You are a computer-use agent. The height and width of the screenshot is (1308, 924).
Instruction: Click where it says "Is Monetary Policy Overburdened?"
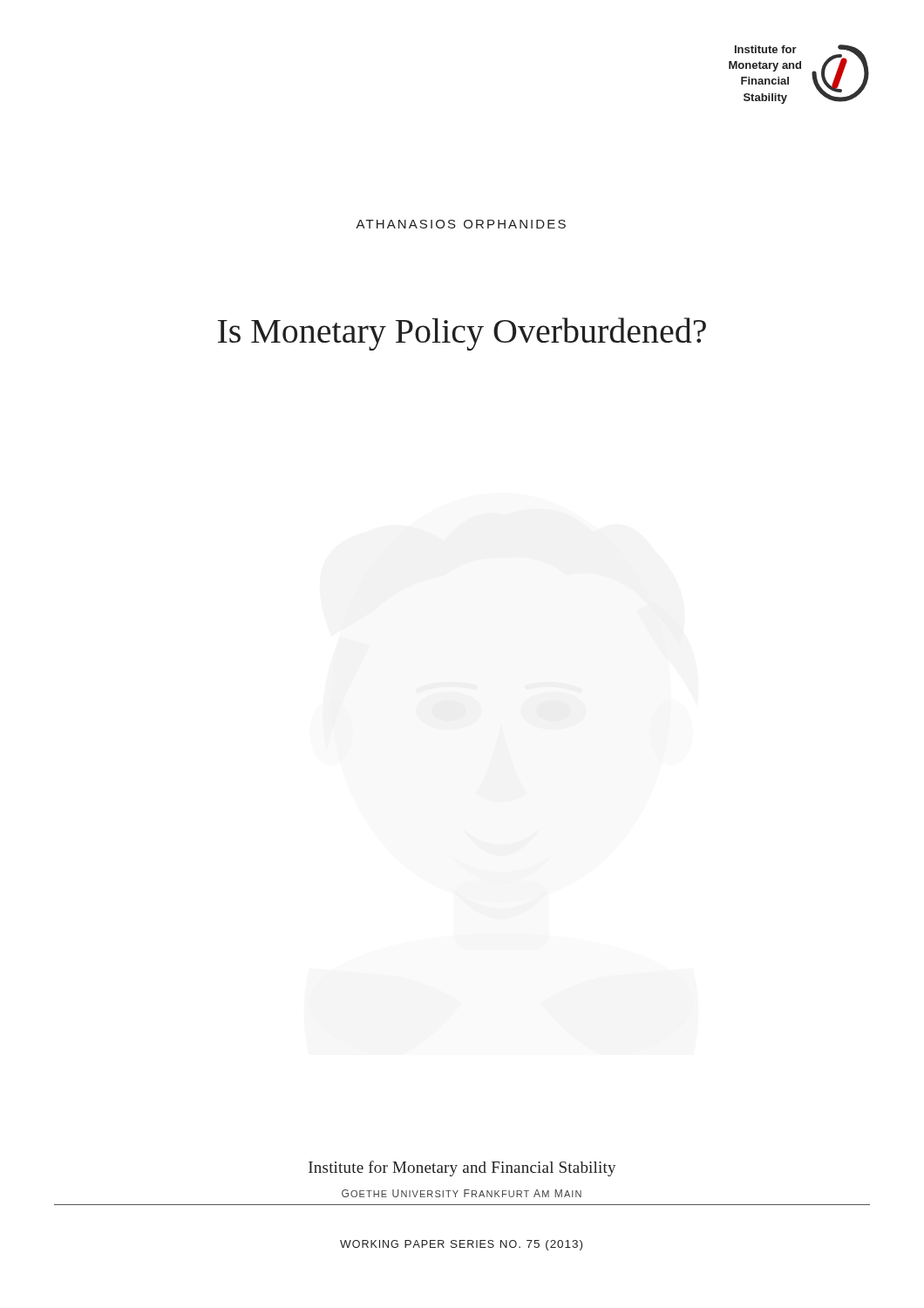(x=462, y=331)
